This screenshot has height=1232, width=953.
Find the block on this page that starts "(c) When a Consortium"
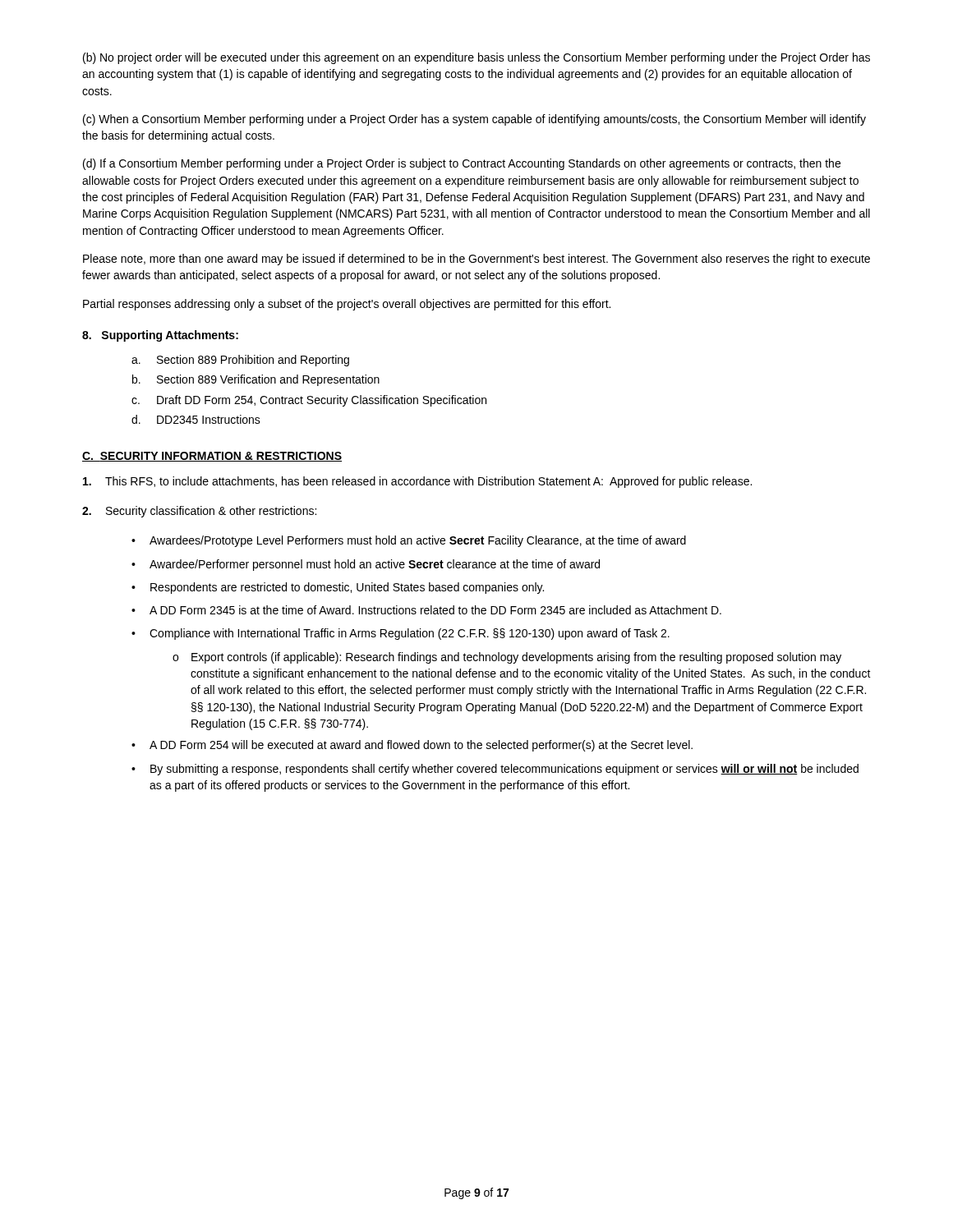point(474,127)
